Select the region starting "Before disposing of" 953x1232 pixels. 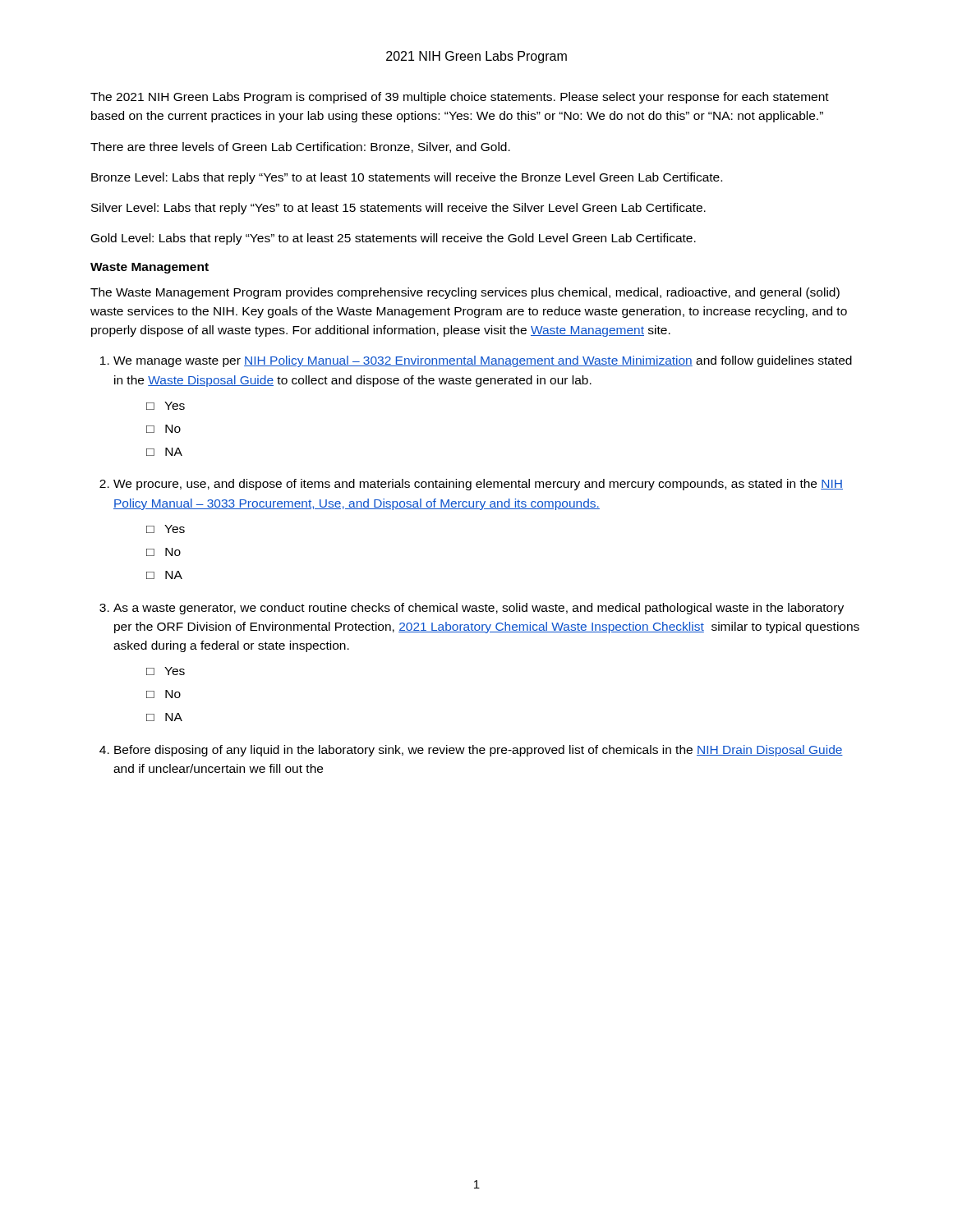[x=478, y=759]
